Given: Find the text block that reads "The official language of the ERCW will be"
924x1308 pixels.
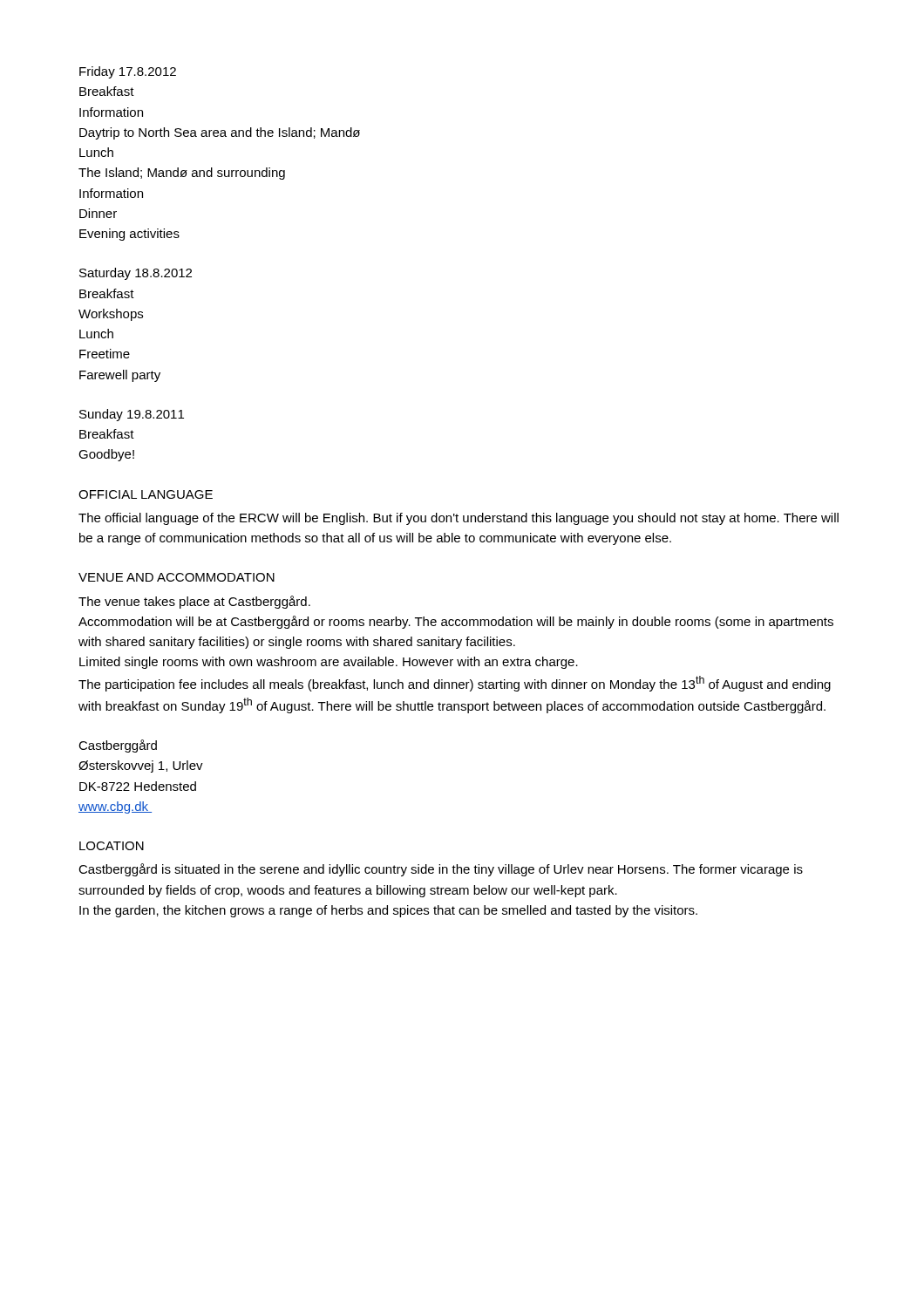Looking at the screenshot, I should coord(459,527).
